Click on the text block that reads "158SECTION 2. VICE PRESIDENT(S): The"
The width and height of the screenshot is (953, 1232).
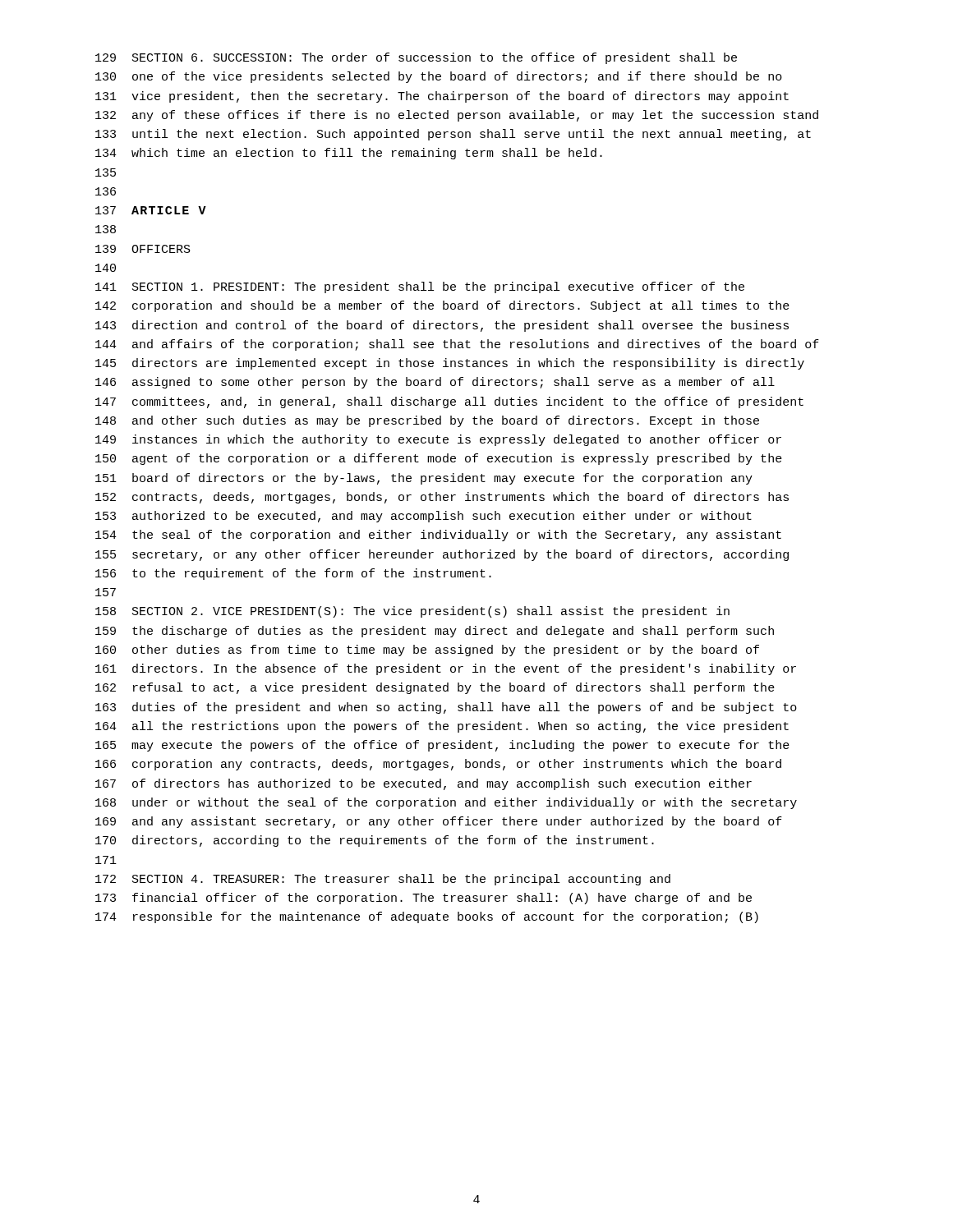pos(485,727)
